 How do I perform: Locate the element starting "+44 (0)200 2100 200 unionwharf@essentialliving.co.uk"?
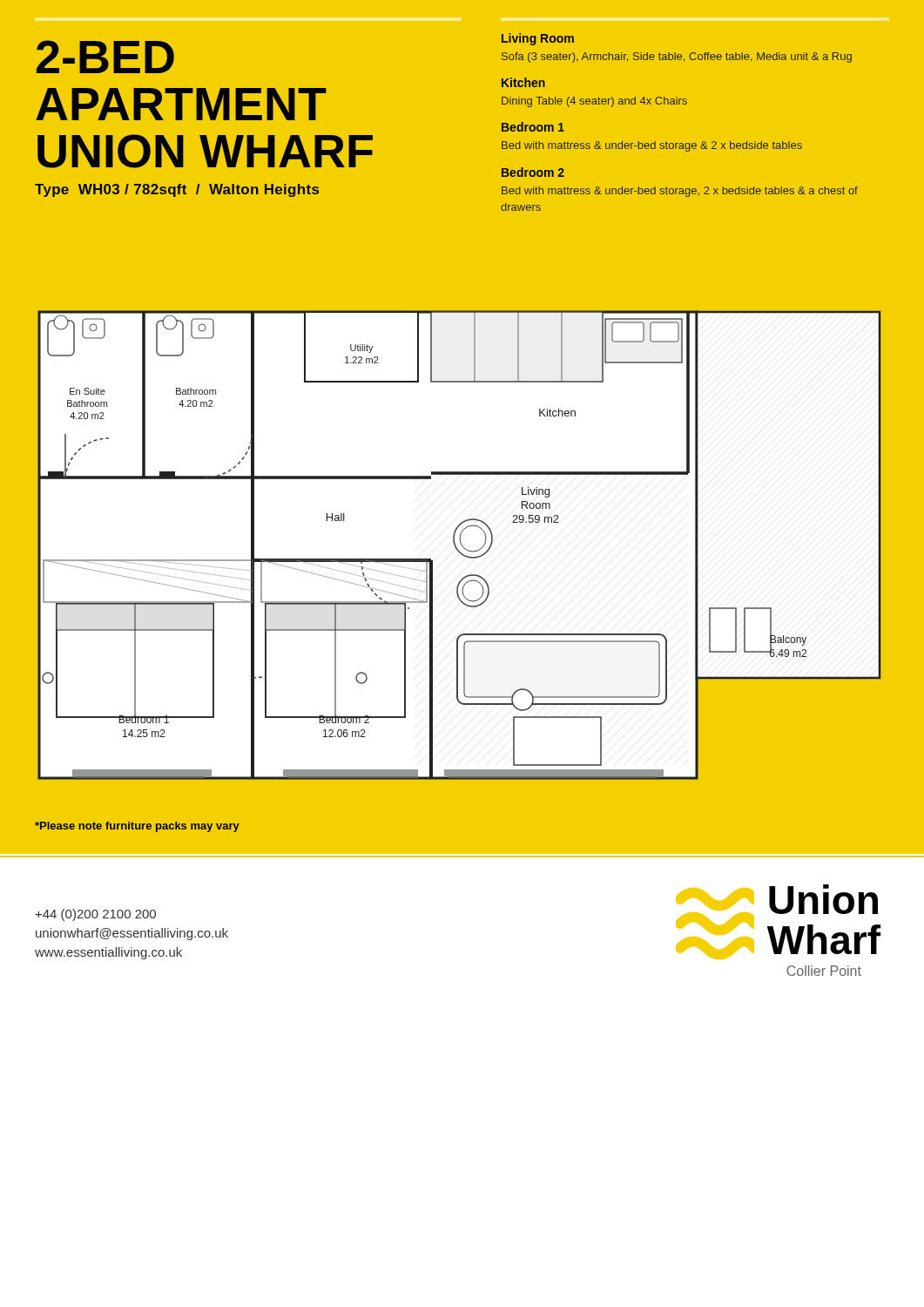[x=132, y=933]
